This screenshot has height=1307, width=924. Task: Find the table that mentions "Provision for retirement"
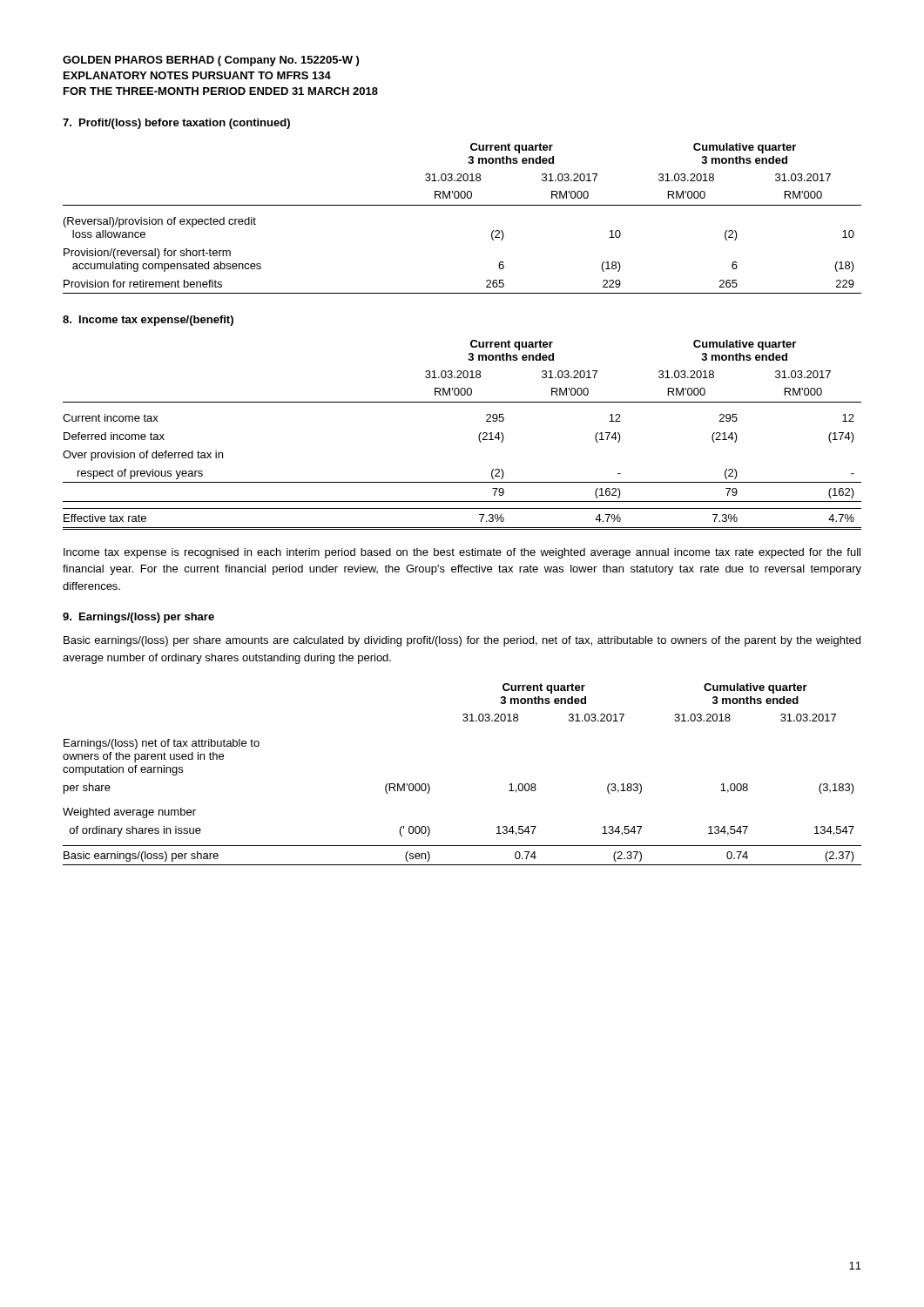click(x=462, y=215)
